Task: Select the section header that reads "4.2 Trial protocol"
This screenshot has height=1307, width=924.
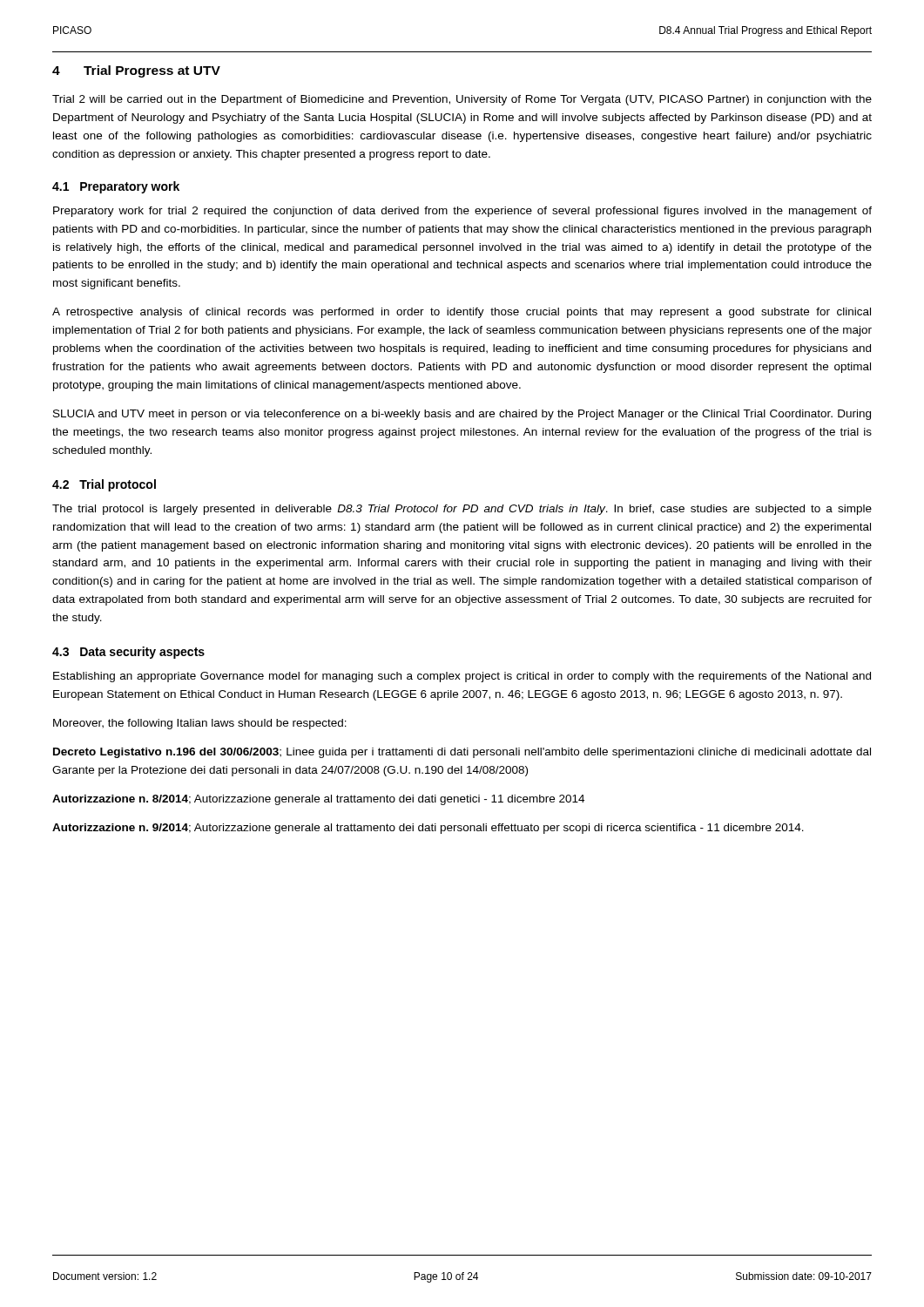Action: [x=104, y=485]
